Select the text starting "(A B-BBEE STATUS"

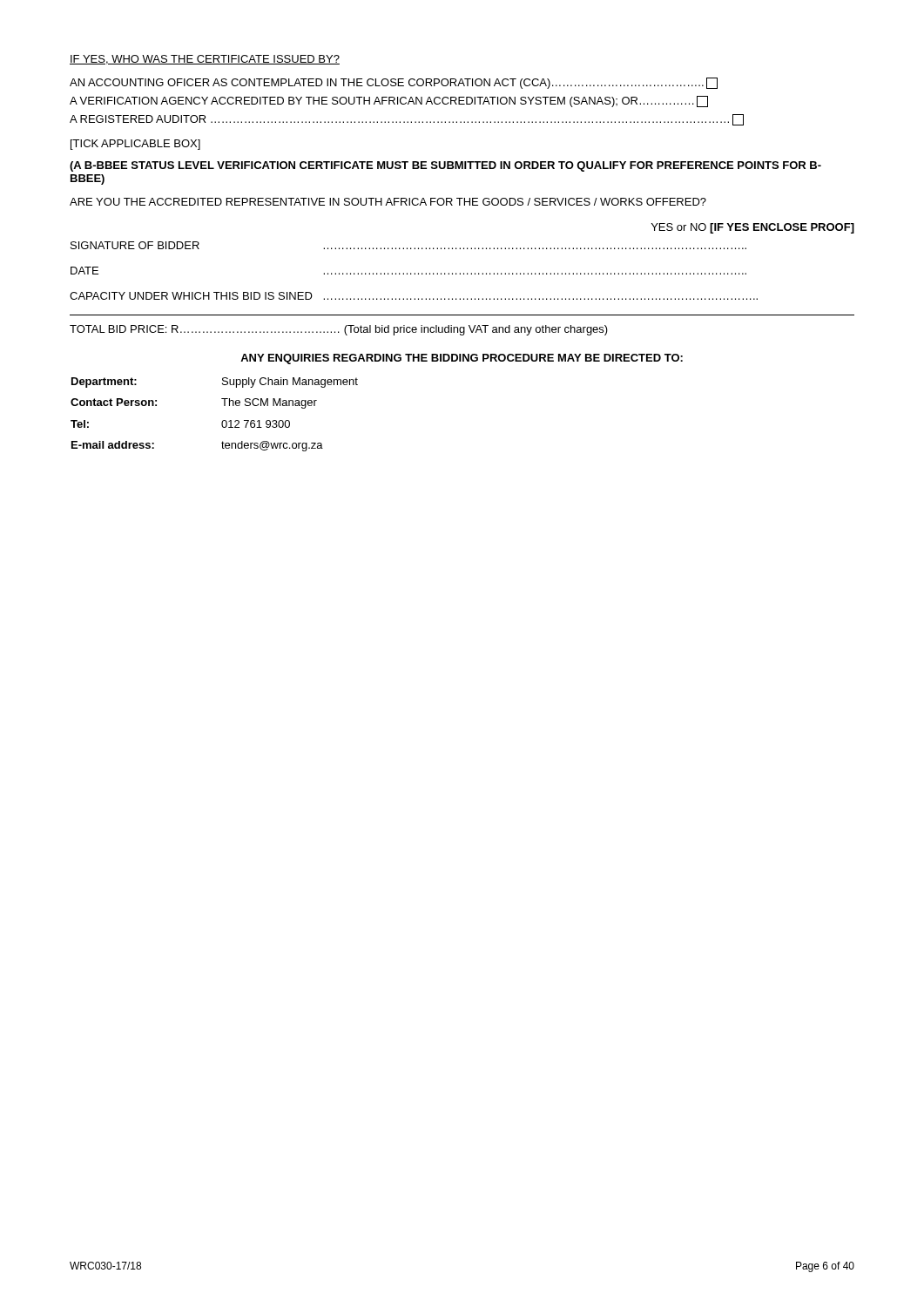tap(446, 172)
